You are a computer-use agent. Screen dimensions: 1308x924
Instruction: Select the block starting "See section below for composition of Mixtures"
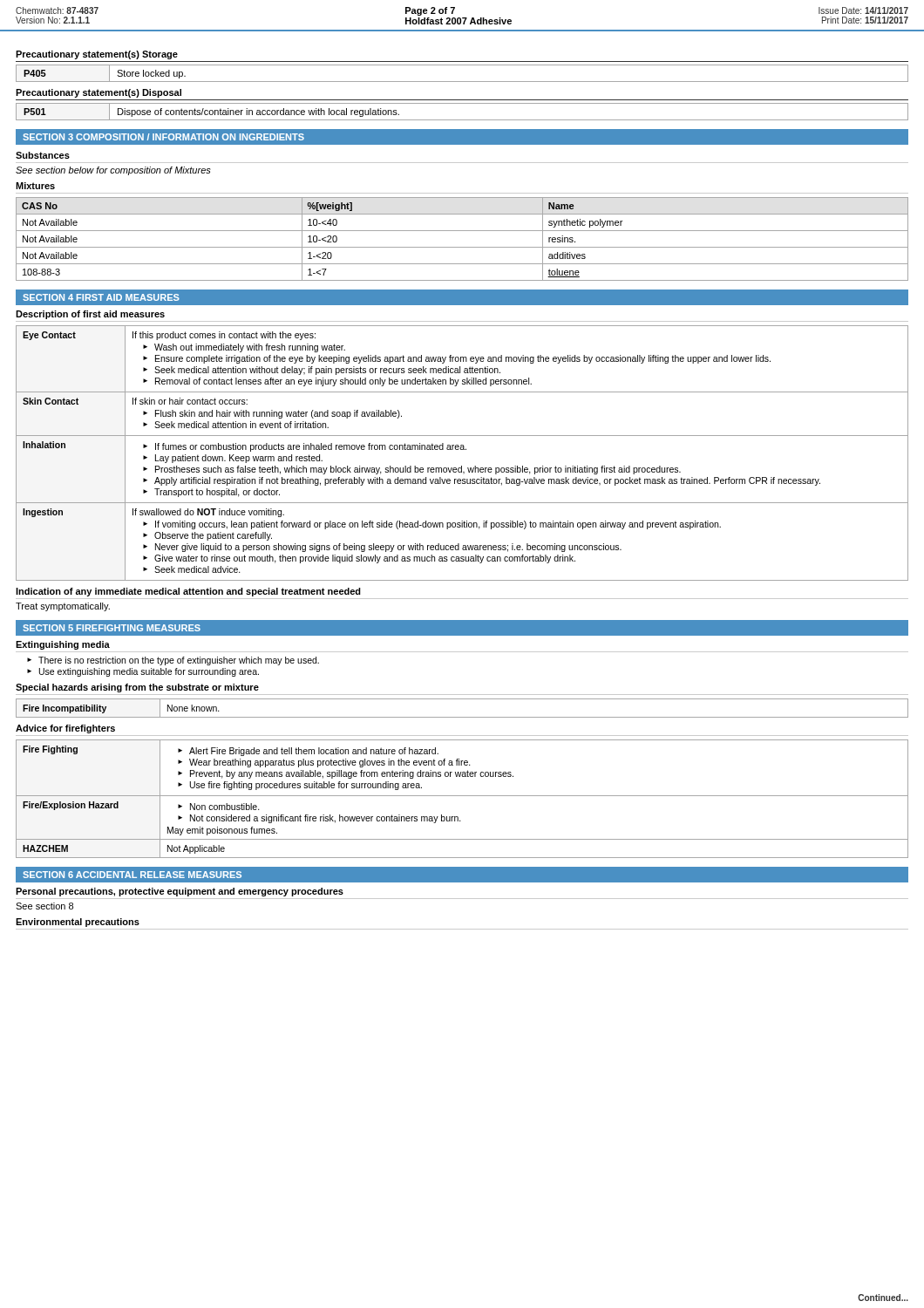113,170
